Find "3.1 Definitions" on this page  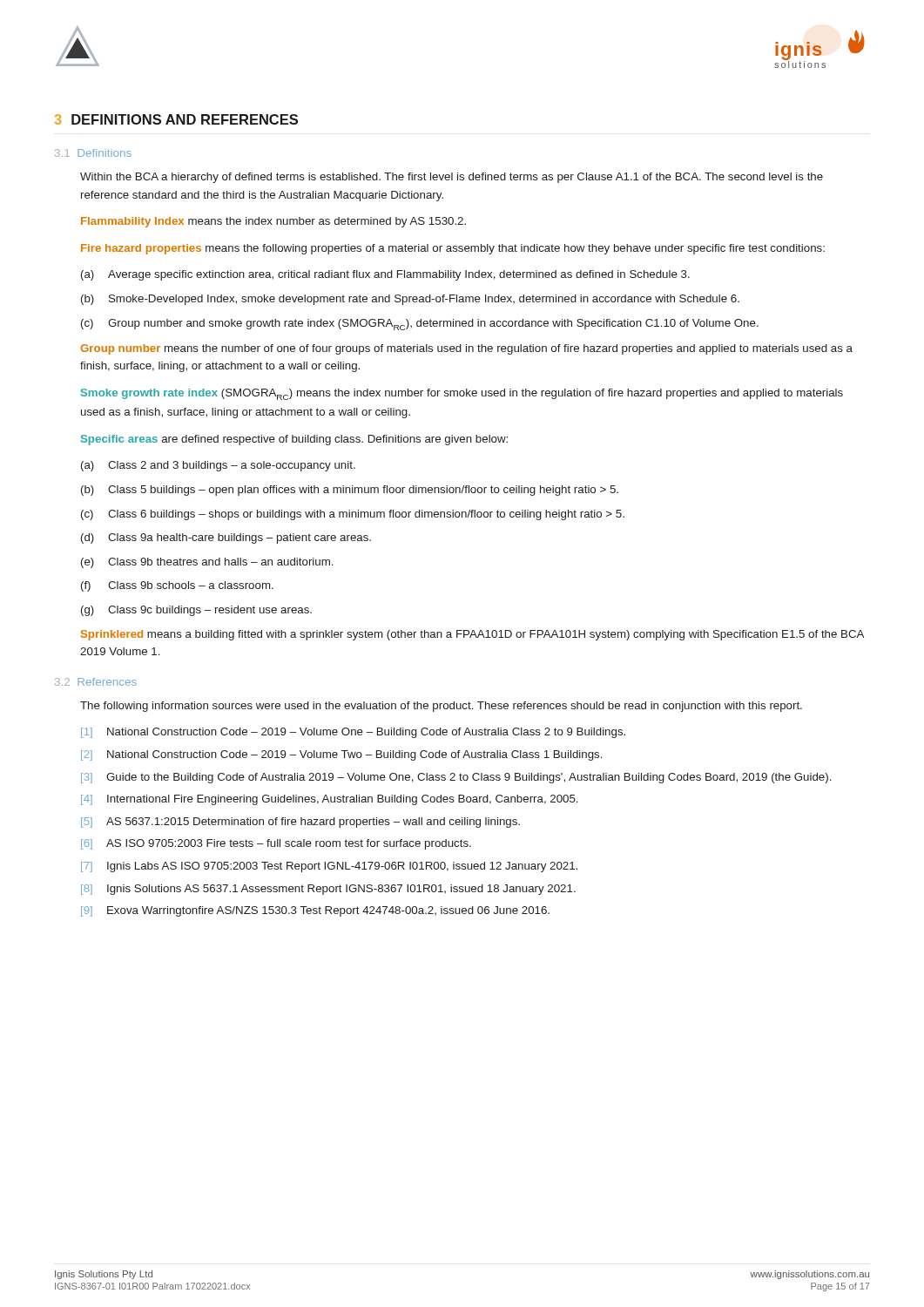pyautogui.click(x=93, y=153)
